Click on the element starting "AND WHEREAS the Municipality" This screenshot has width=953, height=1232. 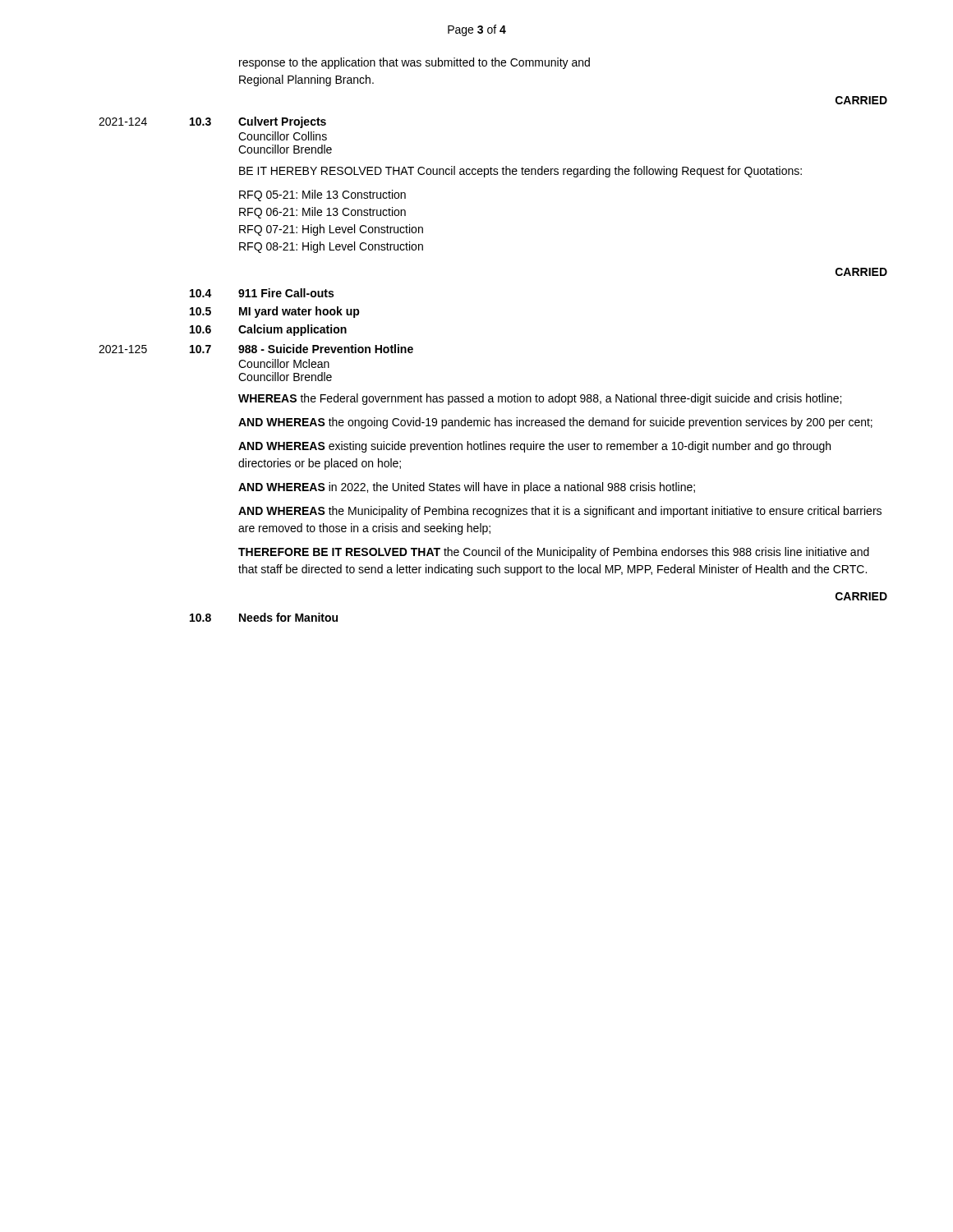[560, 519]
